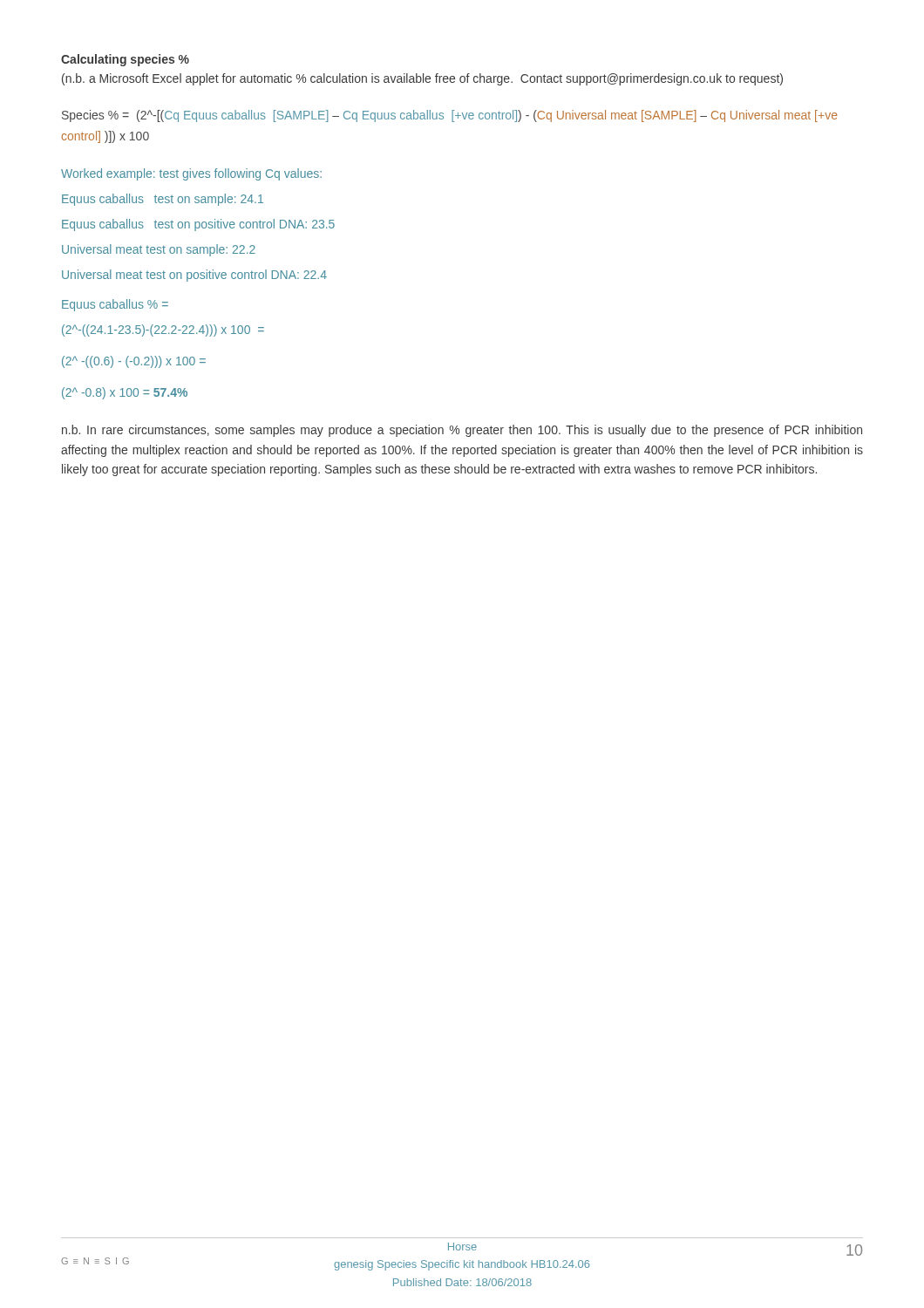Locate the block starting "Calculating species %"
The image size is (924, 1308).
click(125, 59)
